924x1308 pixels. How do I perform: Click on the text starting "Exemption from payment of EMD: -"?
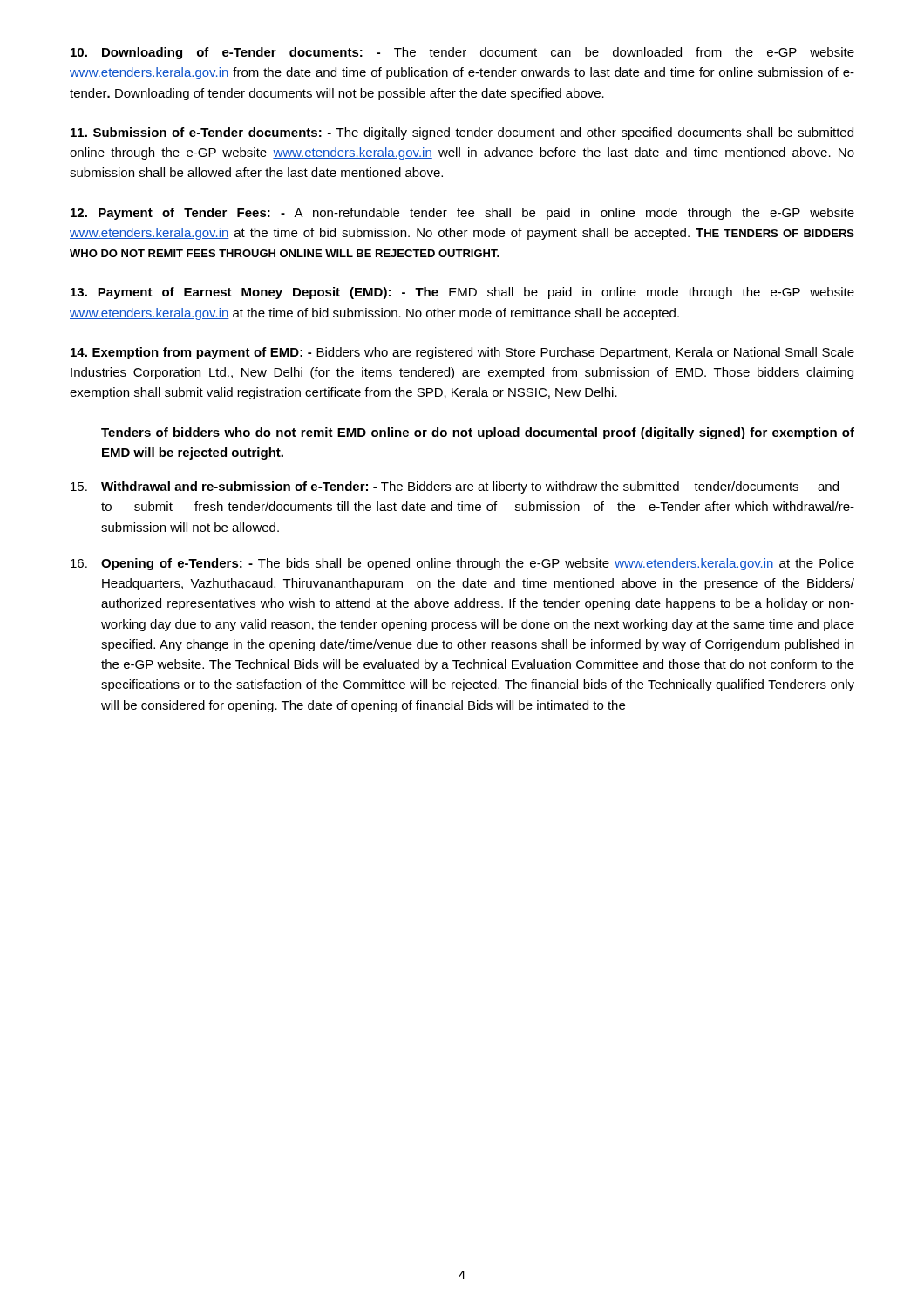(x=462, y=372)
